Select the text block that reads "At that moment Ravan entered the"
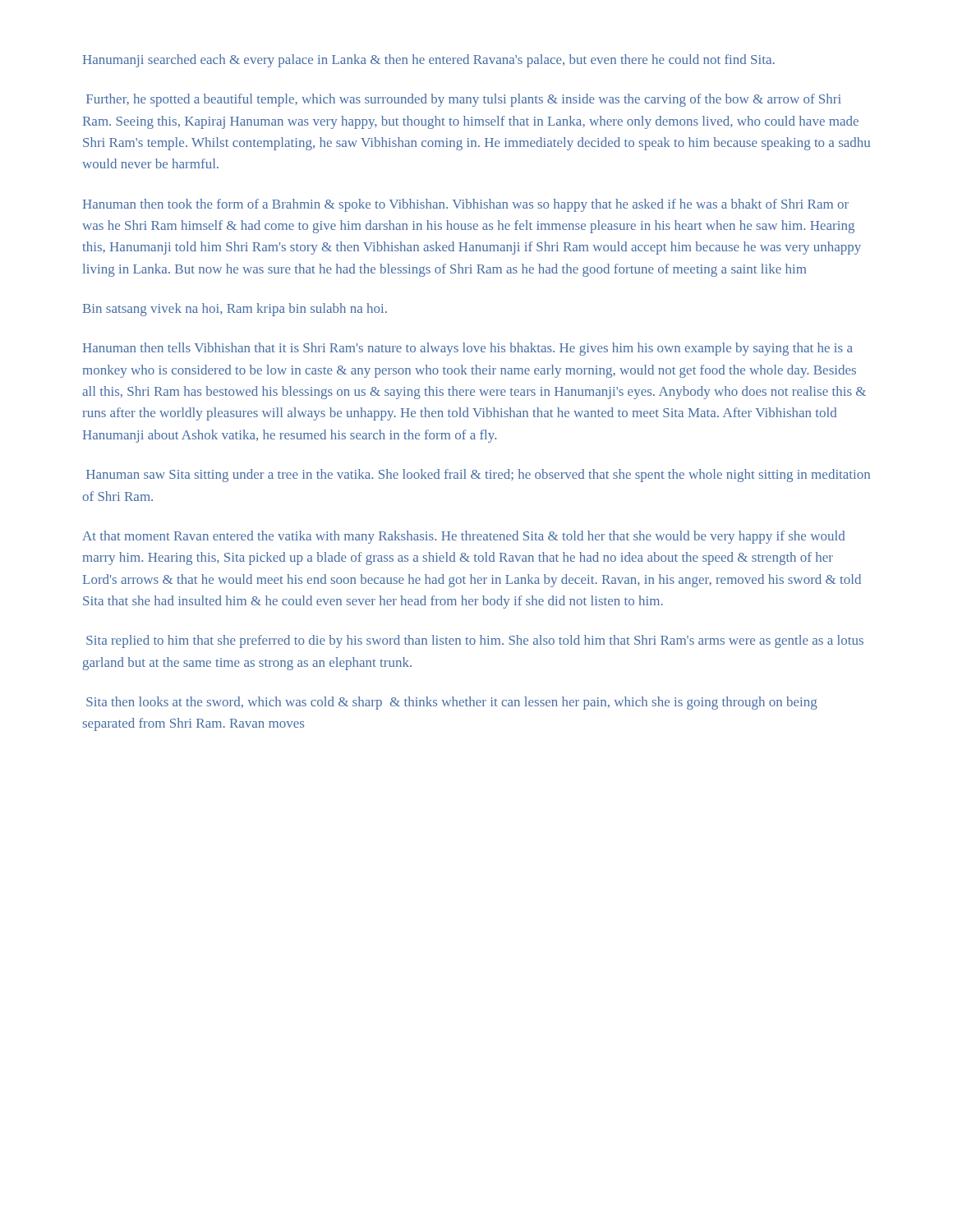Screen dimensions: 1232x953 (x=472, y=568)
